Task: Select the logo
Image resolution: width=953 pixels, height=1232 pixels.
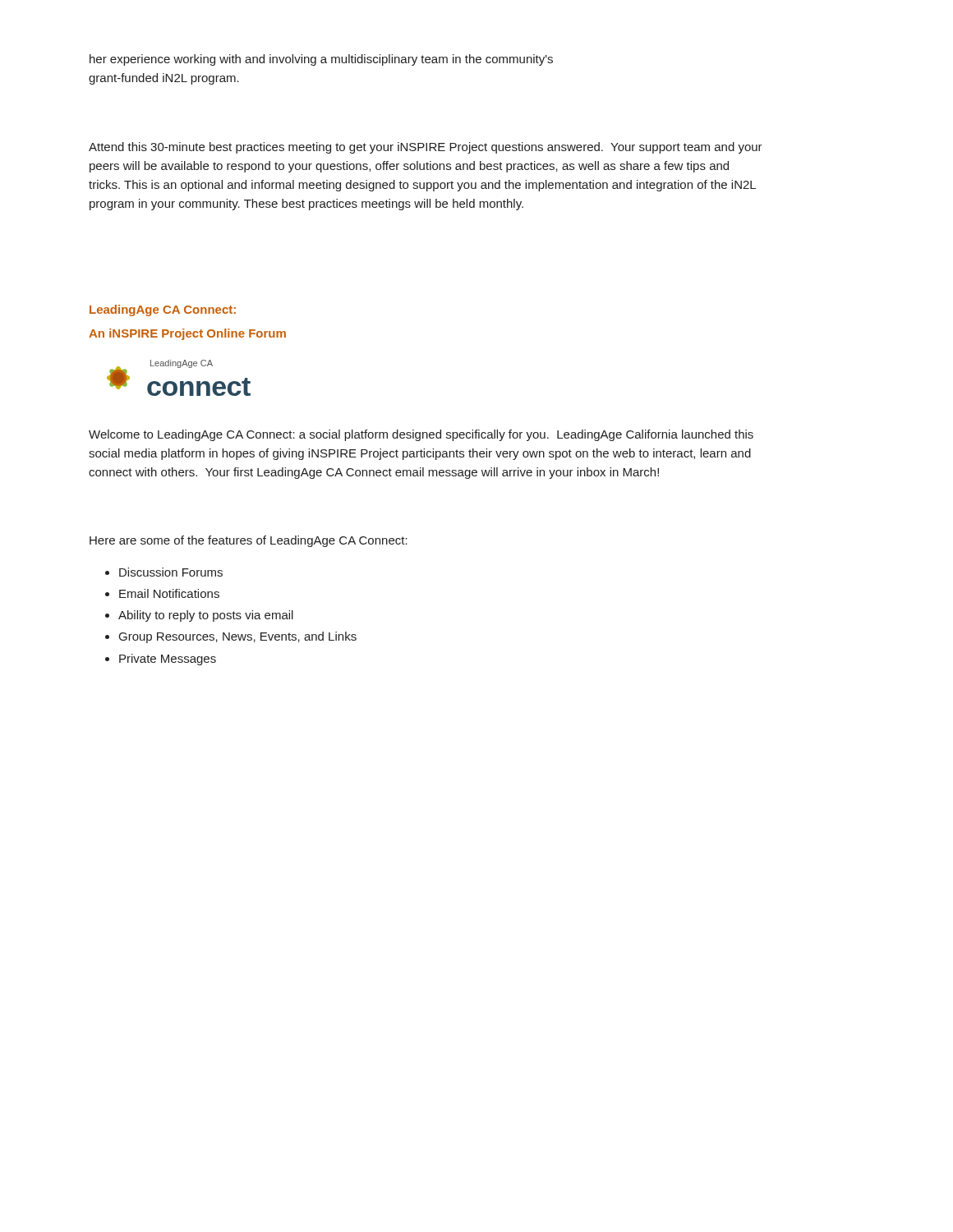Action: tap(426, 379)
